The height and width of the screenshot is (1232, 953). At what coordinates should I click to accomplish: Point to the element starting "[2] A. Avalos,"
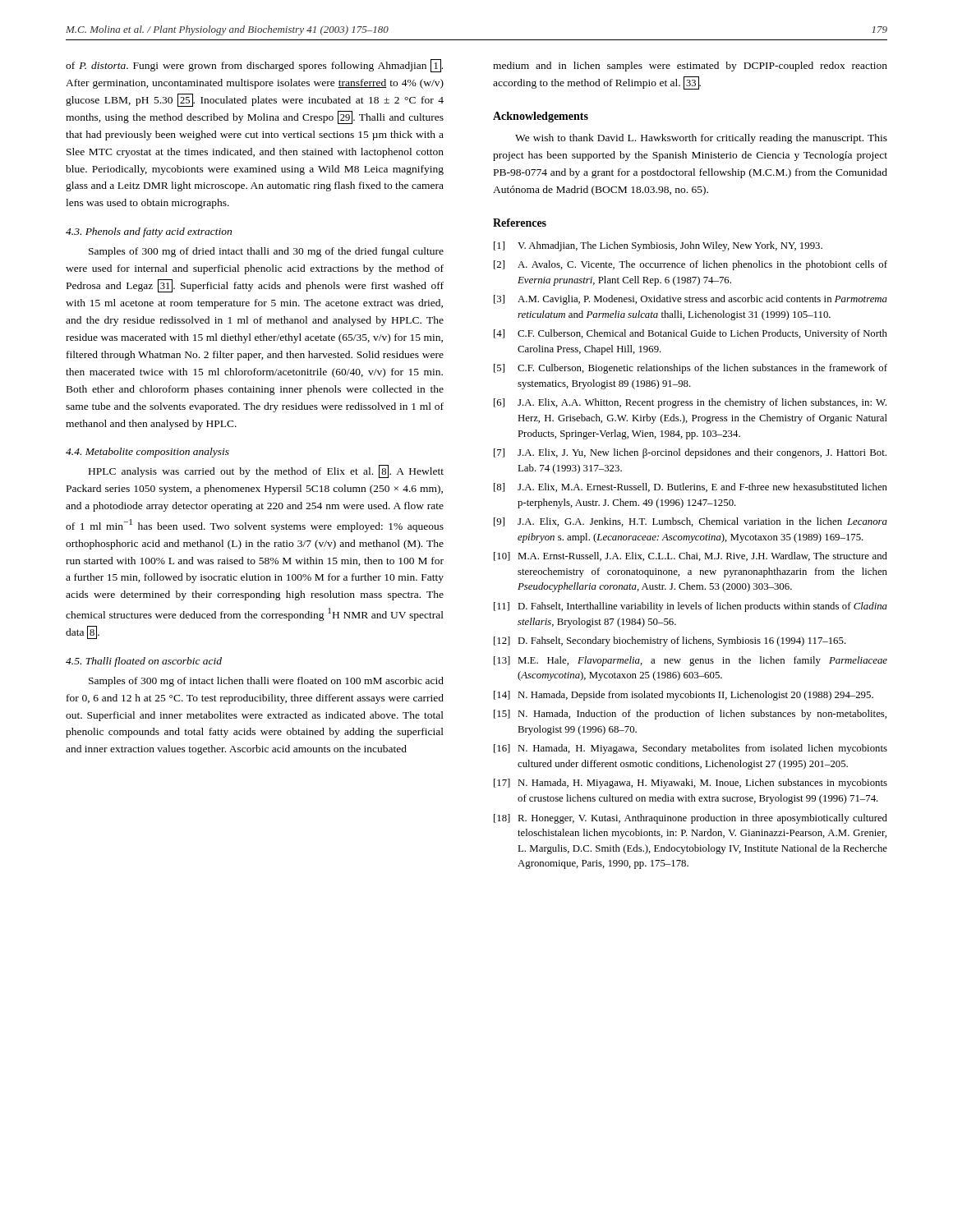pyautogui.click(x=690, y=272)
